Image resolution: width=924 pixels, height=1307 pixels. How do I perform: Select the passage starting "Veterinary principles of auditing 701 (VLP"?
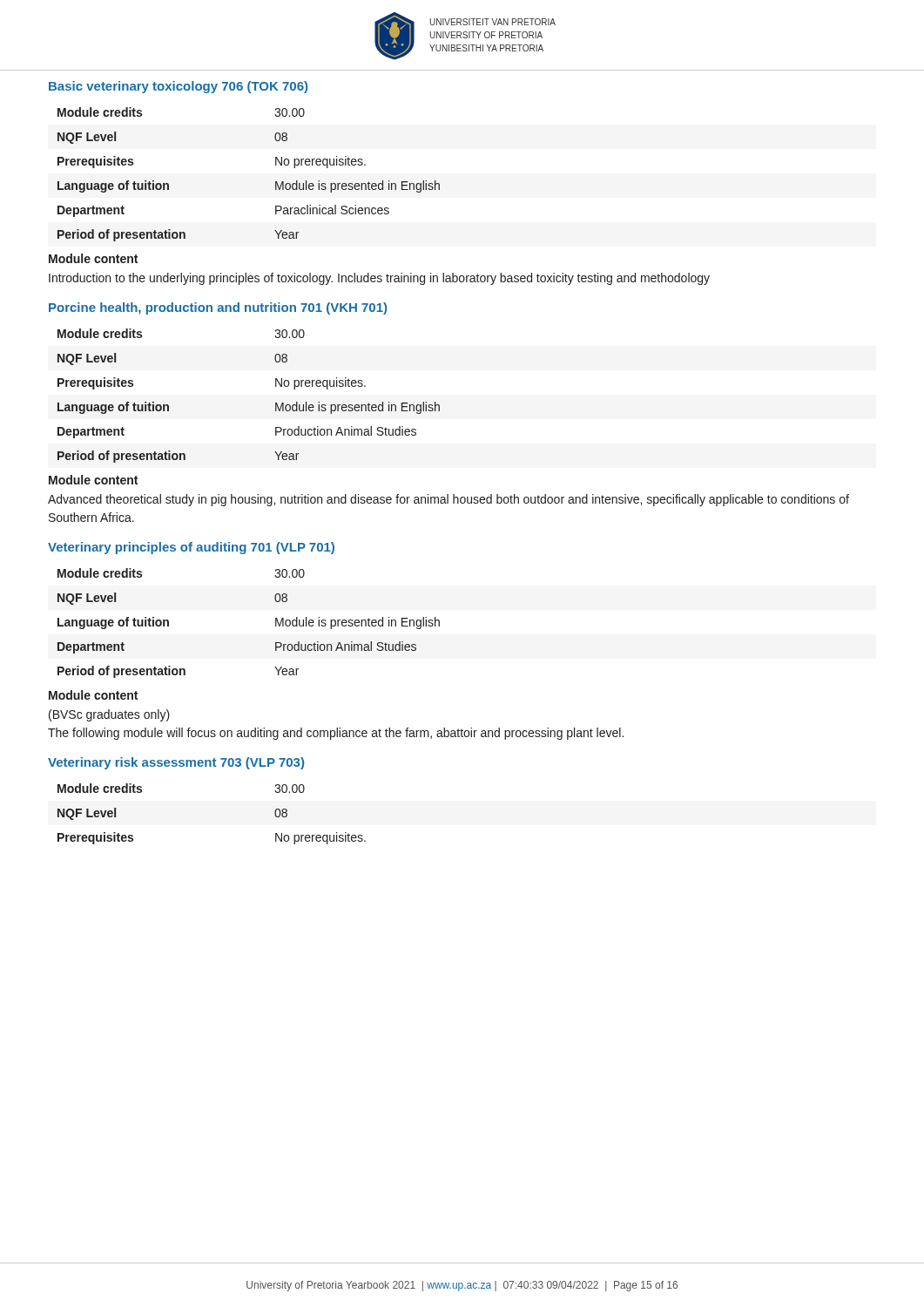pos(191,547)
